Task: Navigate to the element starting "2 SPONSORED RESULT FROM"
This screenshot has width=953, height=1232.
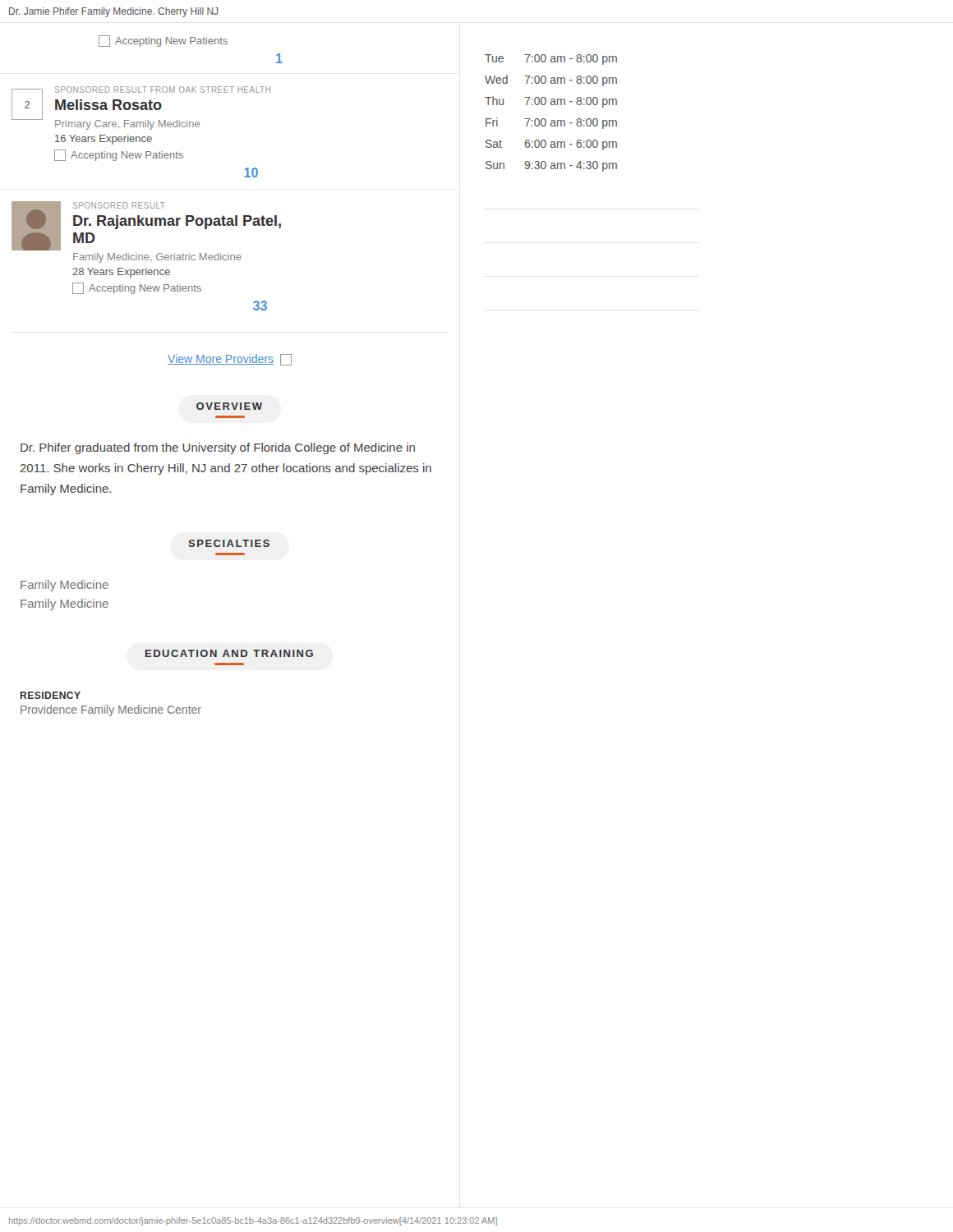Action: [141, 108]
